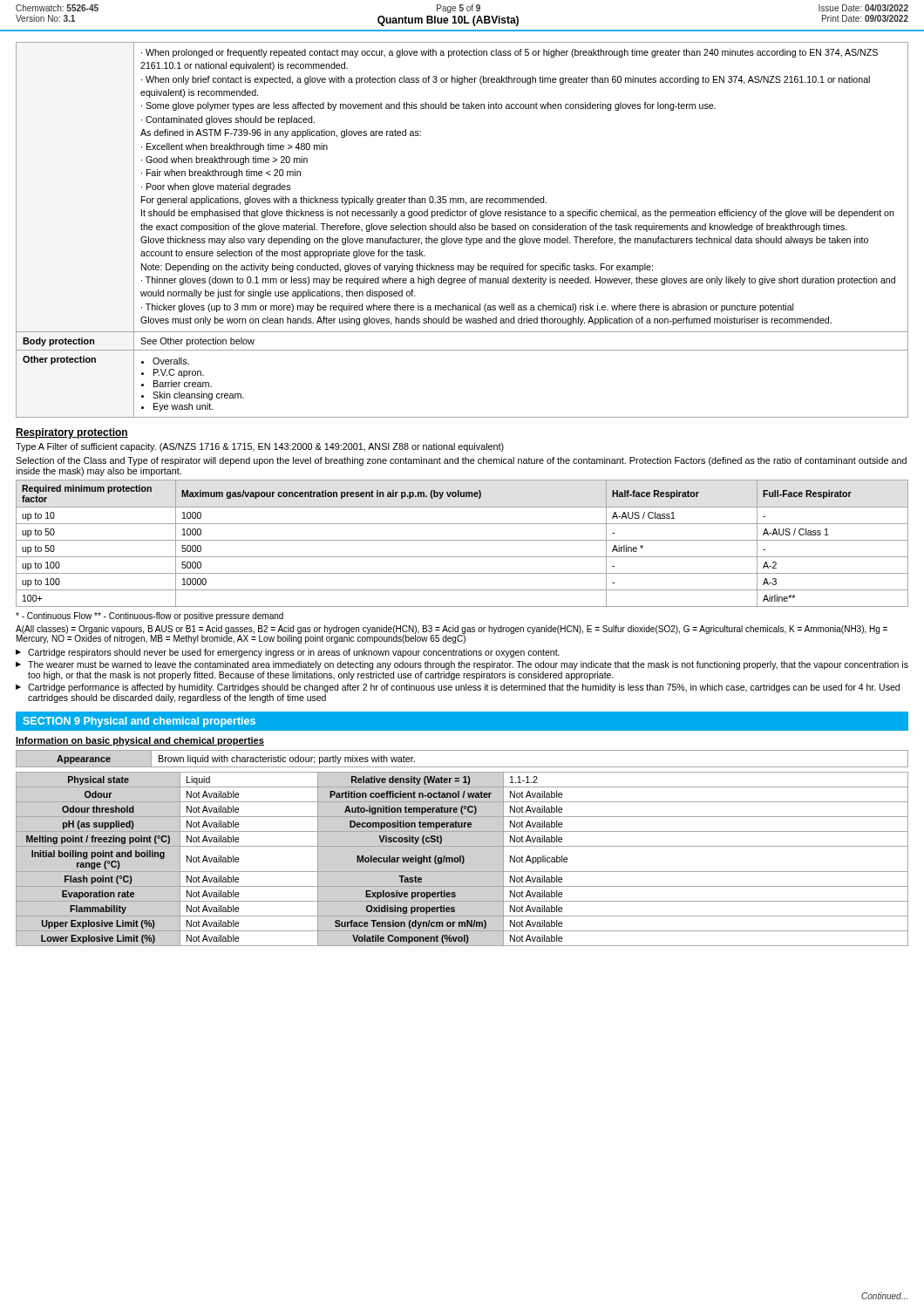Find the table that mentions "Brown liquid with characteristic"

pos(462,758)
